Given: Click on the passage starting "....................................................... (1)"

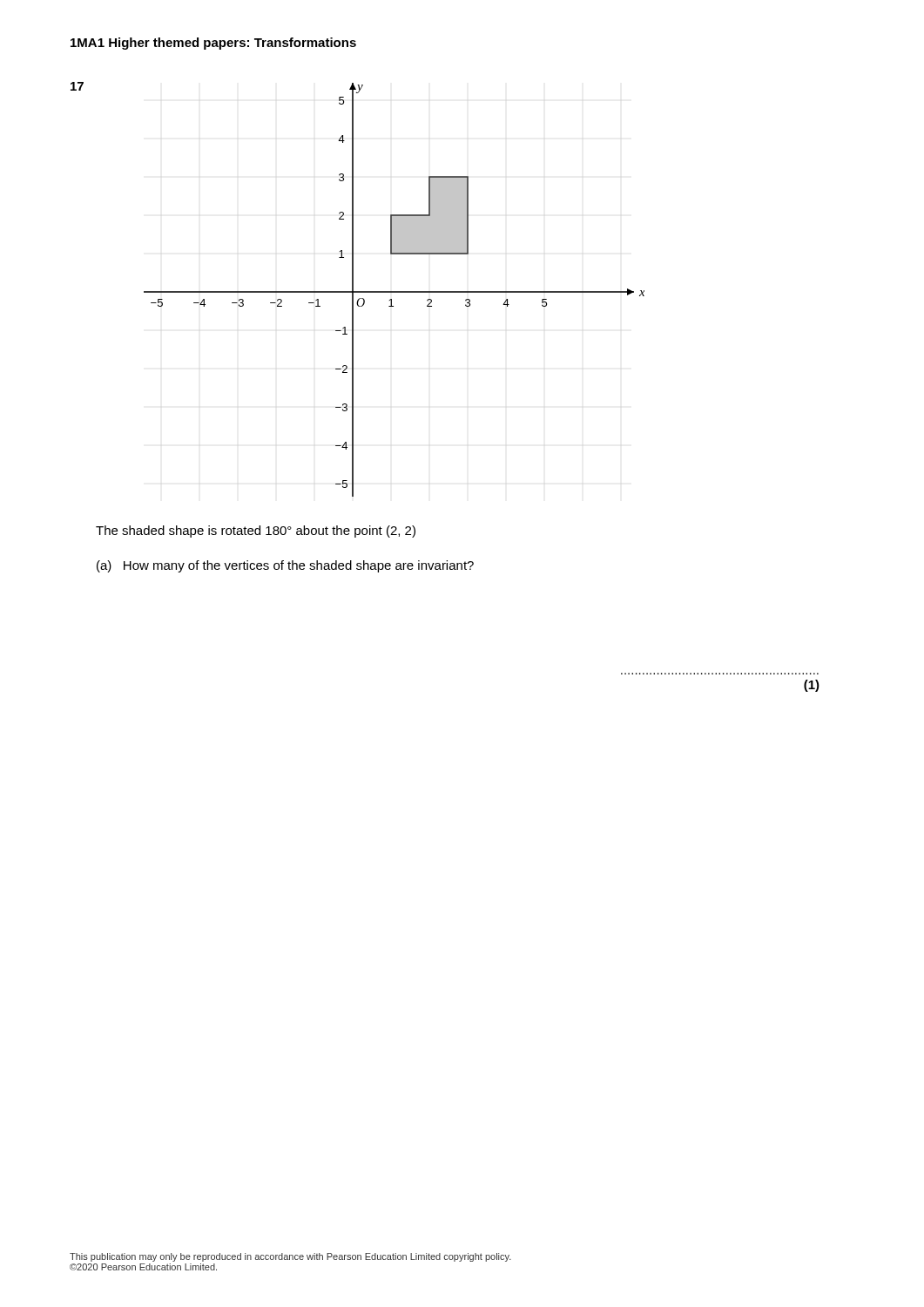Looking at the screenshot, I should tap(720, 677).
